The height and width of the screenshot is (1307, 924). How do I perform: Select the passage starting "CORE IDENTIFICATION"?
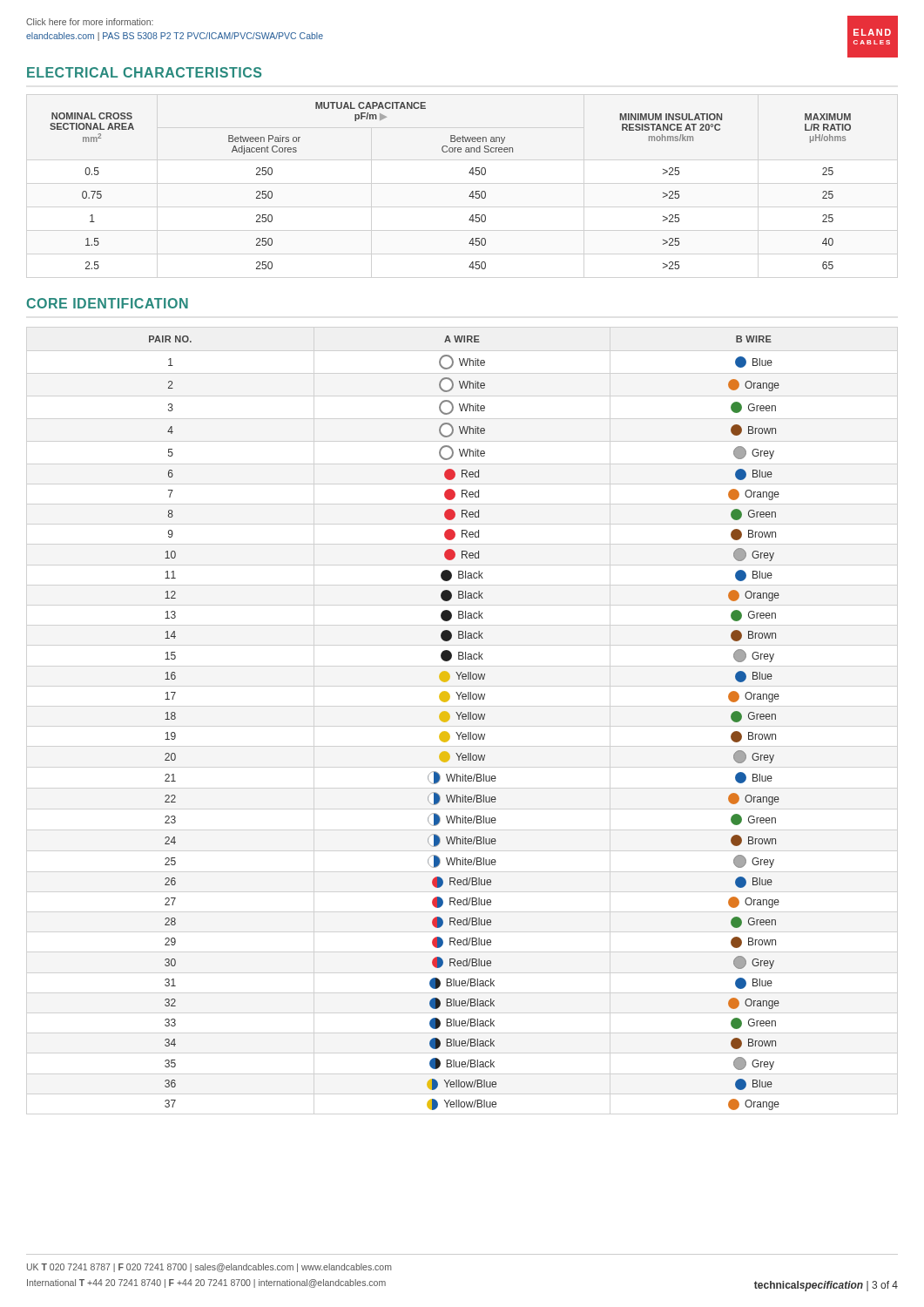coord(108,304)
